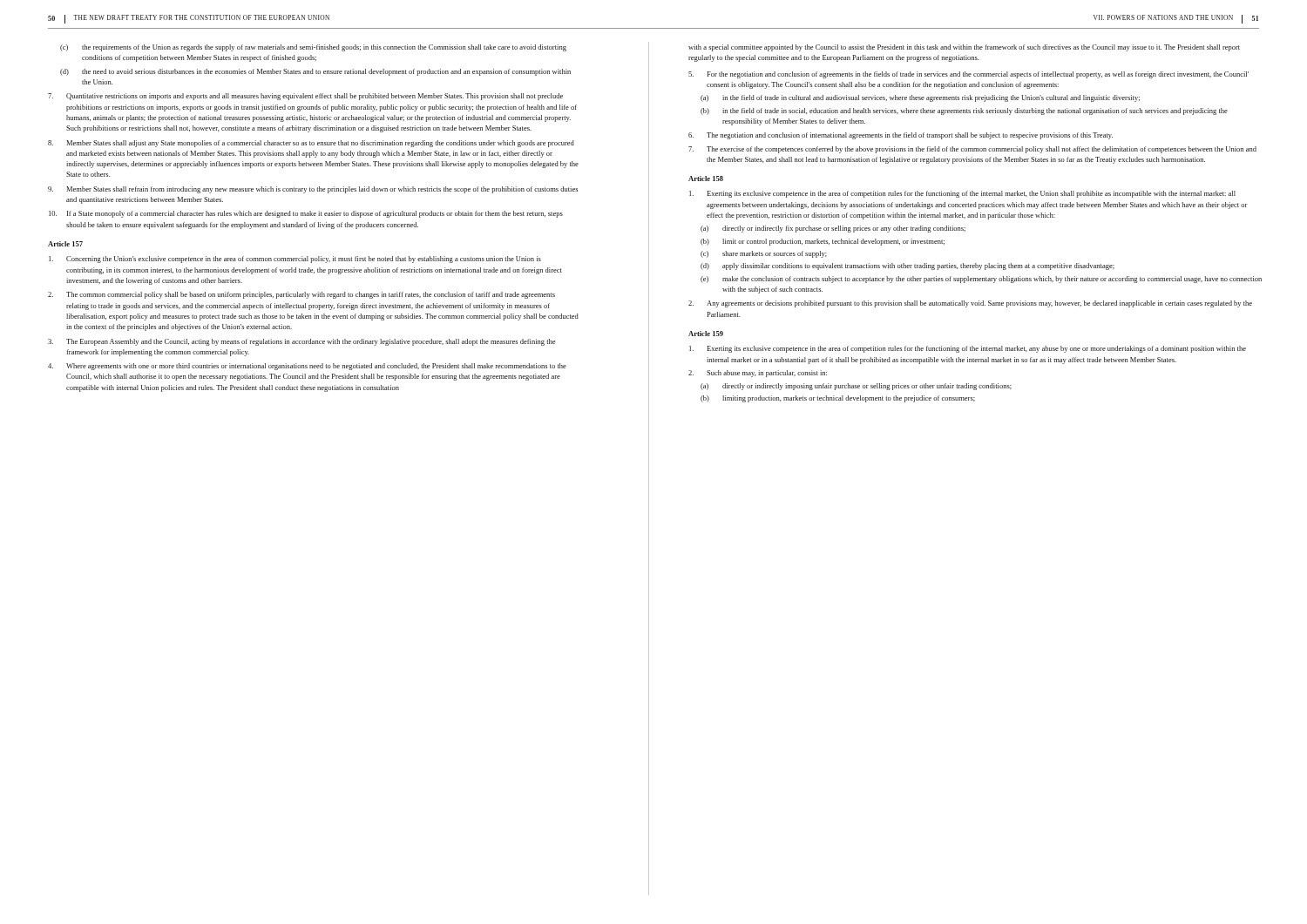Locate the list item with the text "9. Member States shall refrain from introducing"
The width and height of the screenshot is (1307, 924).
click(314, 194)
